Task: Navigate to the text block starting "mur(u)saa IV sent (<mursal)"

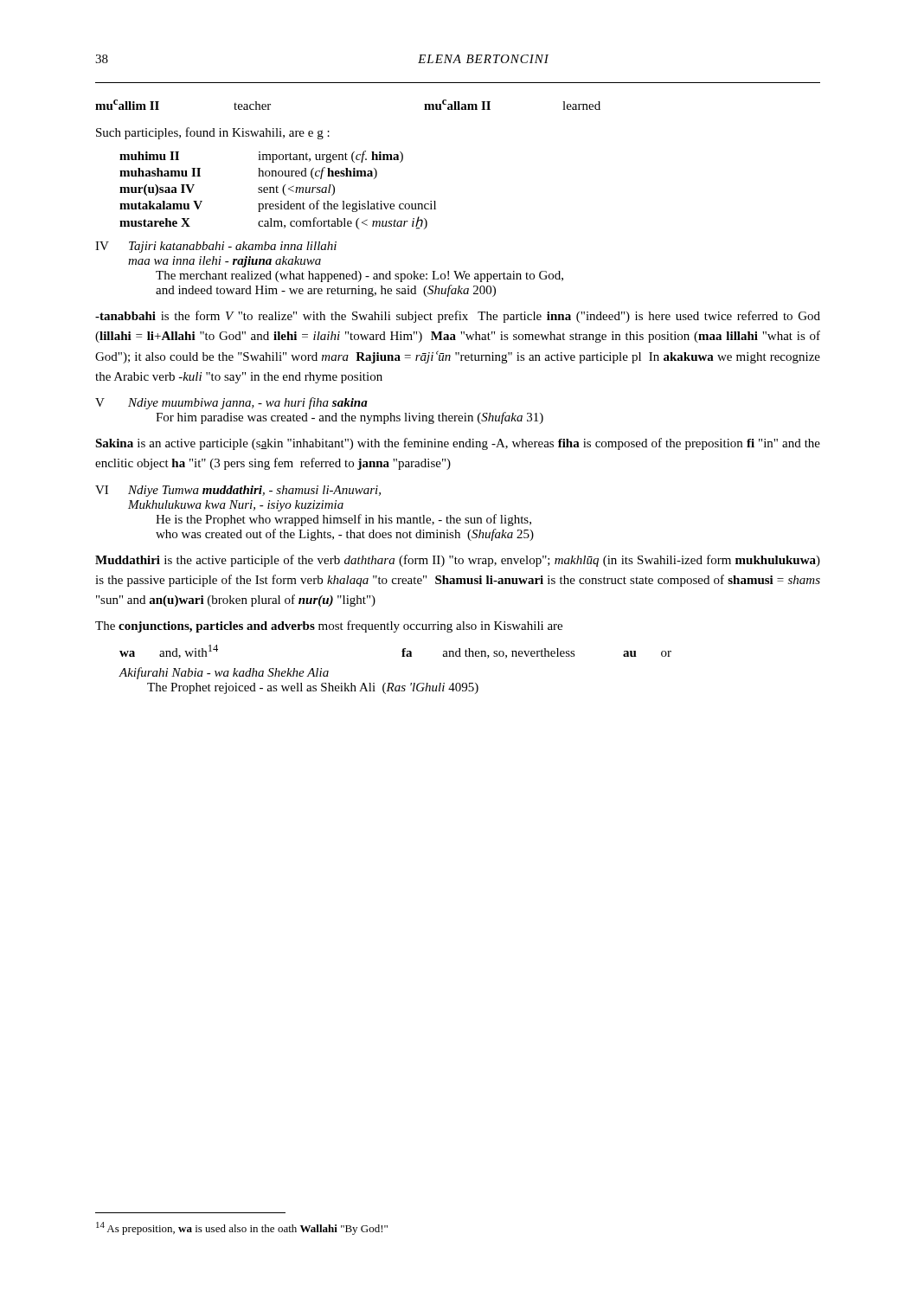Action: pos(153,190)
